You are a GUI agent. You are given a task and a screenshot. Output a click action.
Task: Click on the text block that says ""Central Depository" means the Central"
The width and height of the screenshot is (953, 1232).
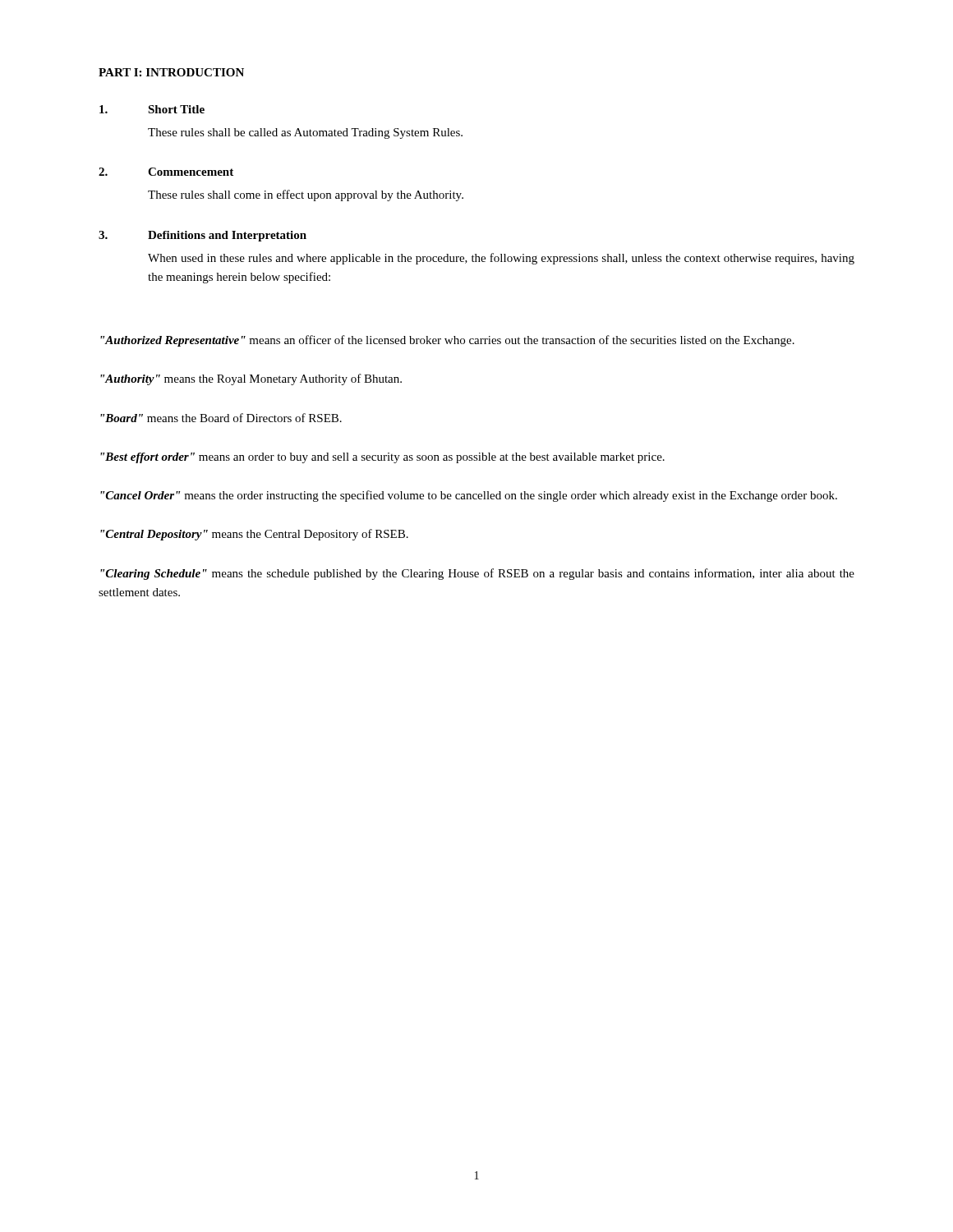tap(254, 534)
